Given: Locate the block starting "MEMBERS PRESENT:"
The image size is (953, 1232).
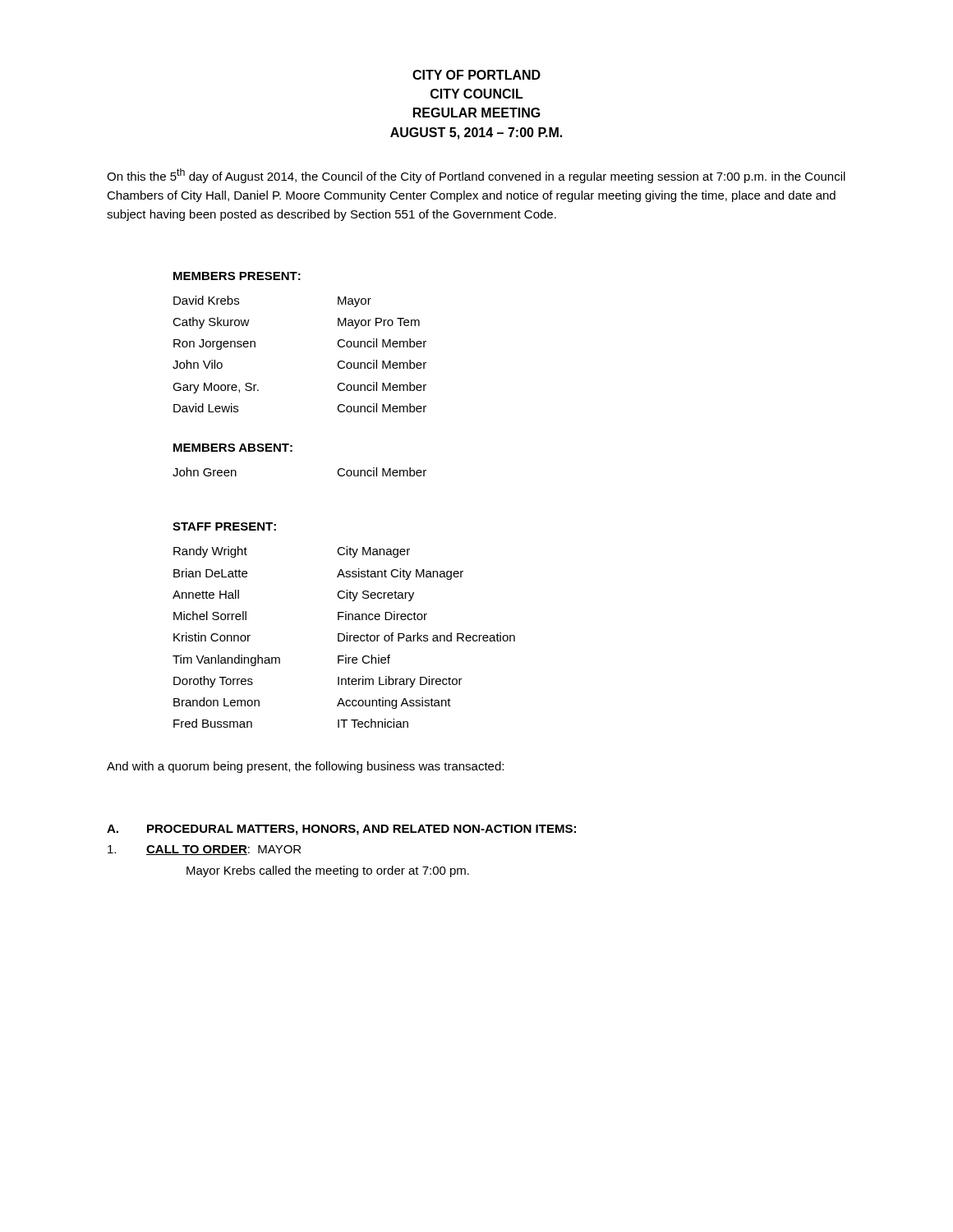Looking at the screenshot, I should coord(237,275).
